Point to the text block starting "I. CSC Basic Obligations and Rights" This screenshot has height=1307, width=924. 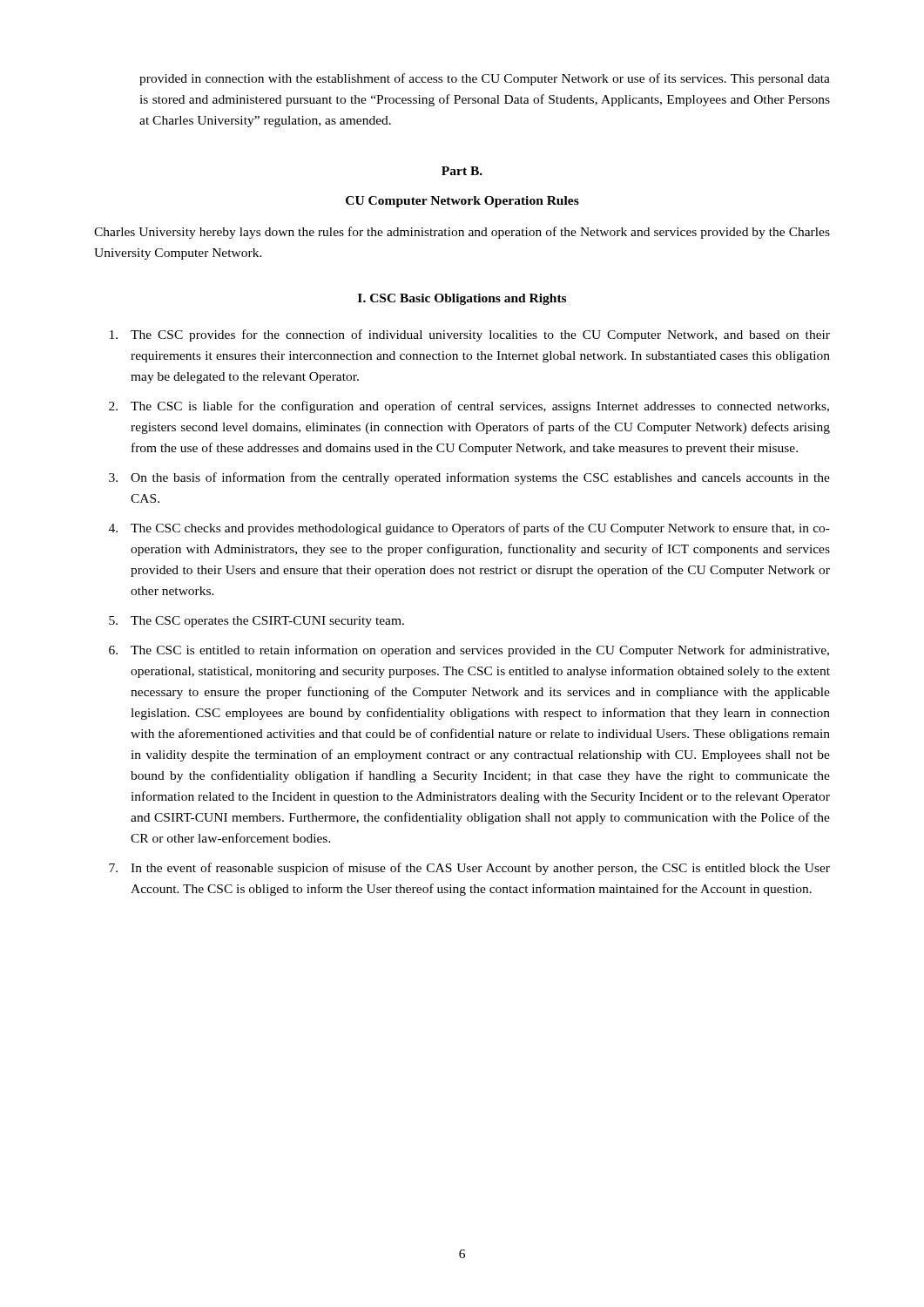click(462, 298)
